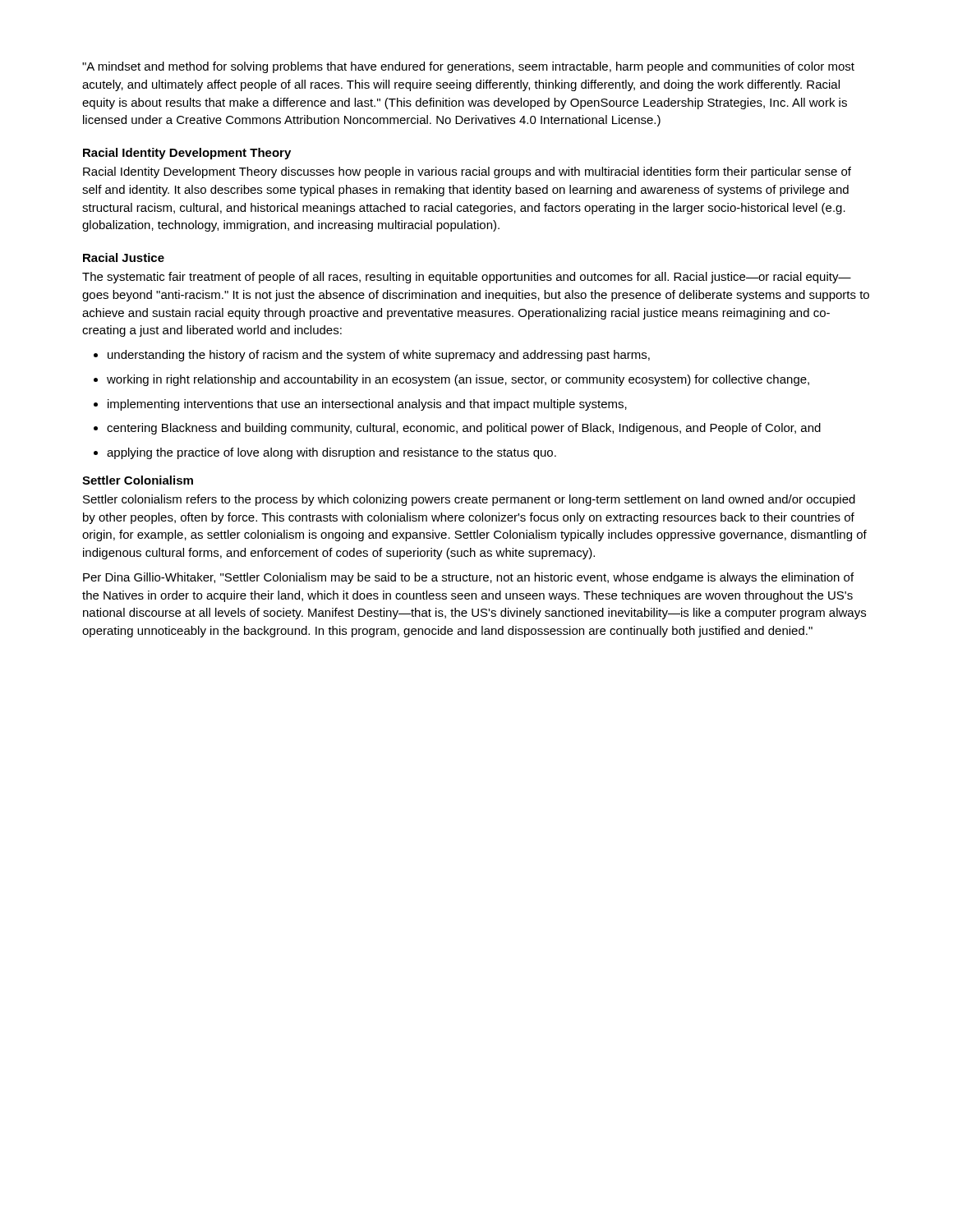Click on the passage starting "centering Blackness and"

click(464, 428)
